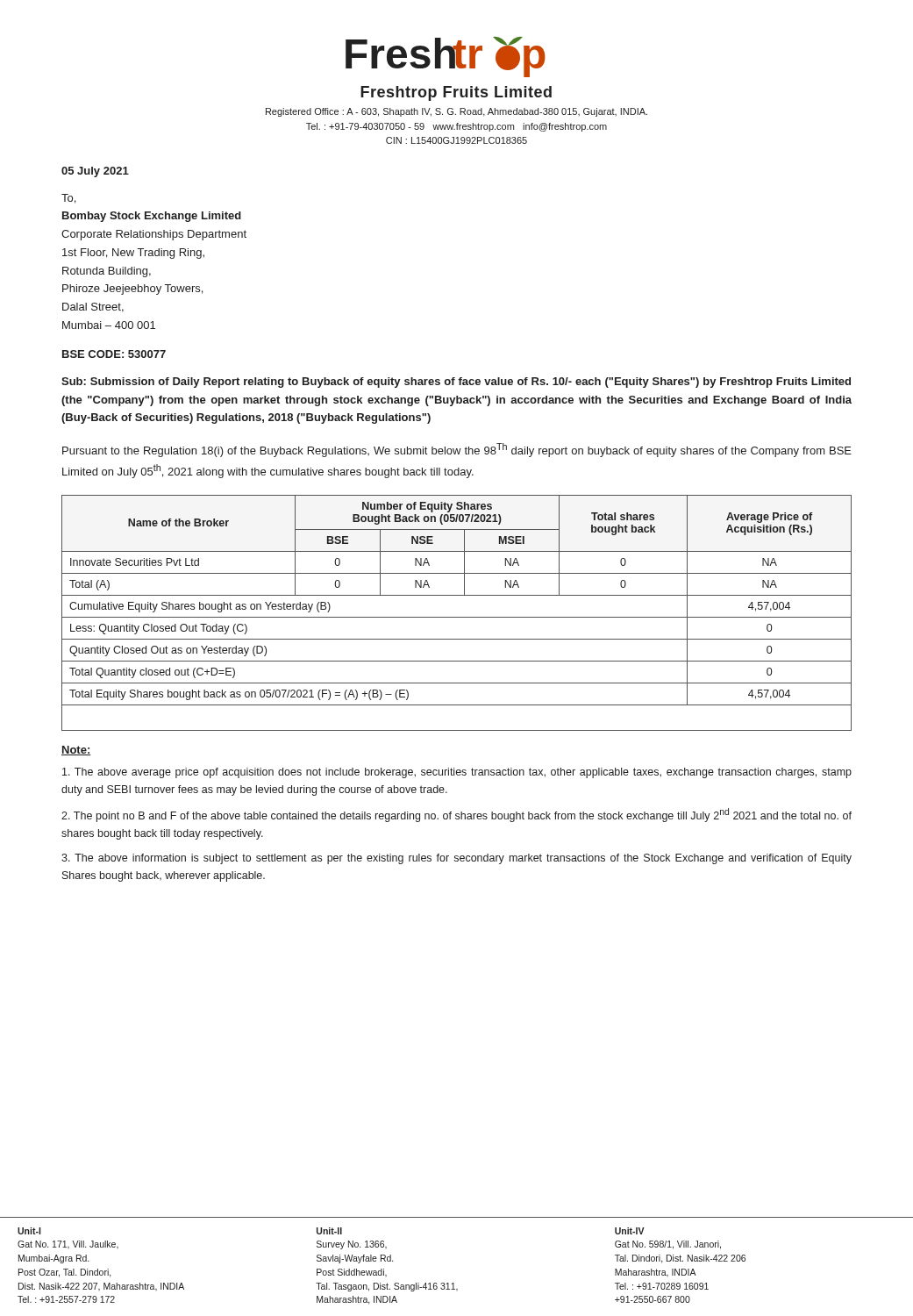913x1316 pixels.
Task: Find the table
Action: click(456, 612)
